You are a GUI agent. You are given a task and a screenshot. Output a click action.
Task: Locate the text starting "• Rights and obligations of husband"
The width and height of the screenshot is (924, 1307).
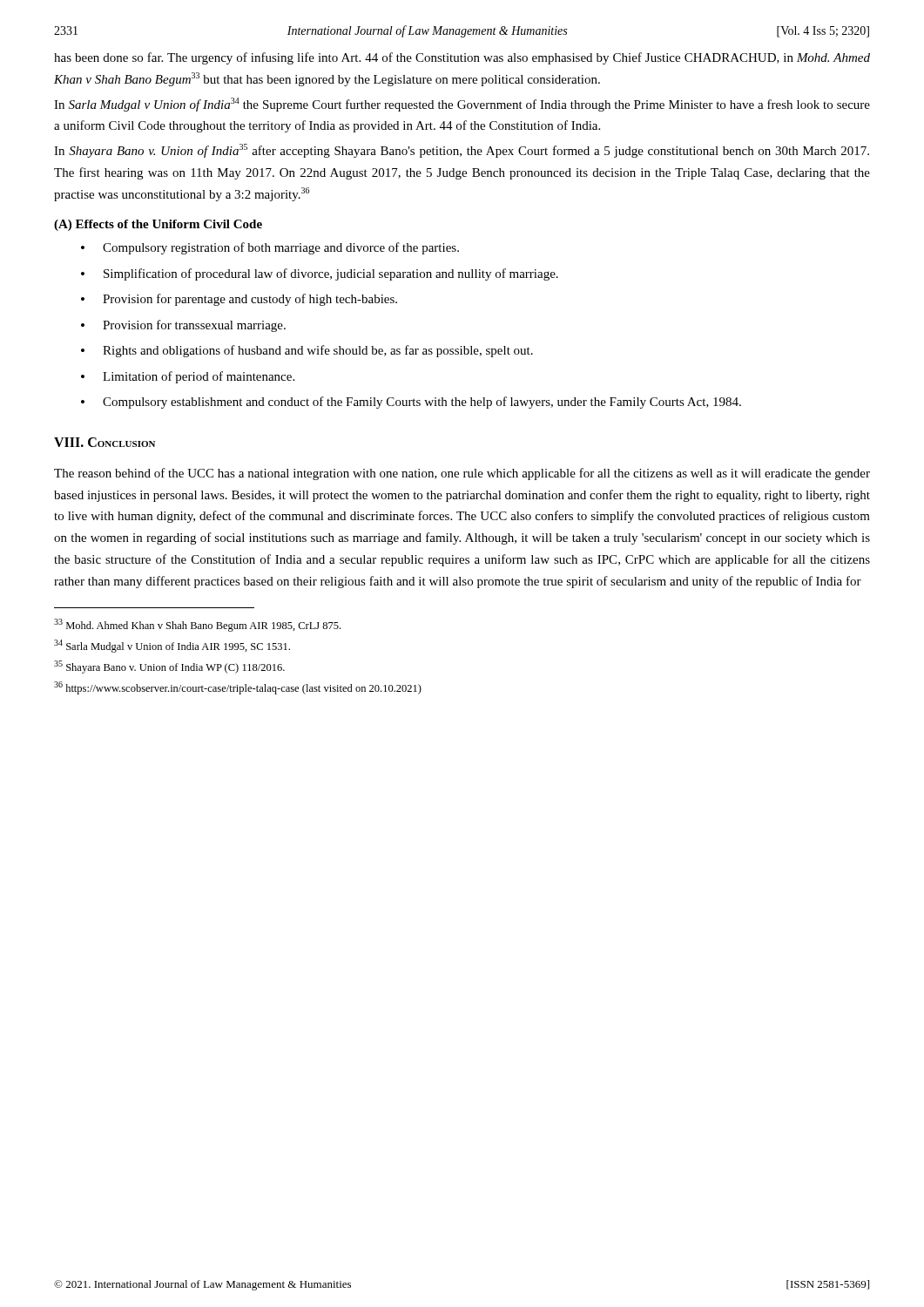(x=475, y=351)
